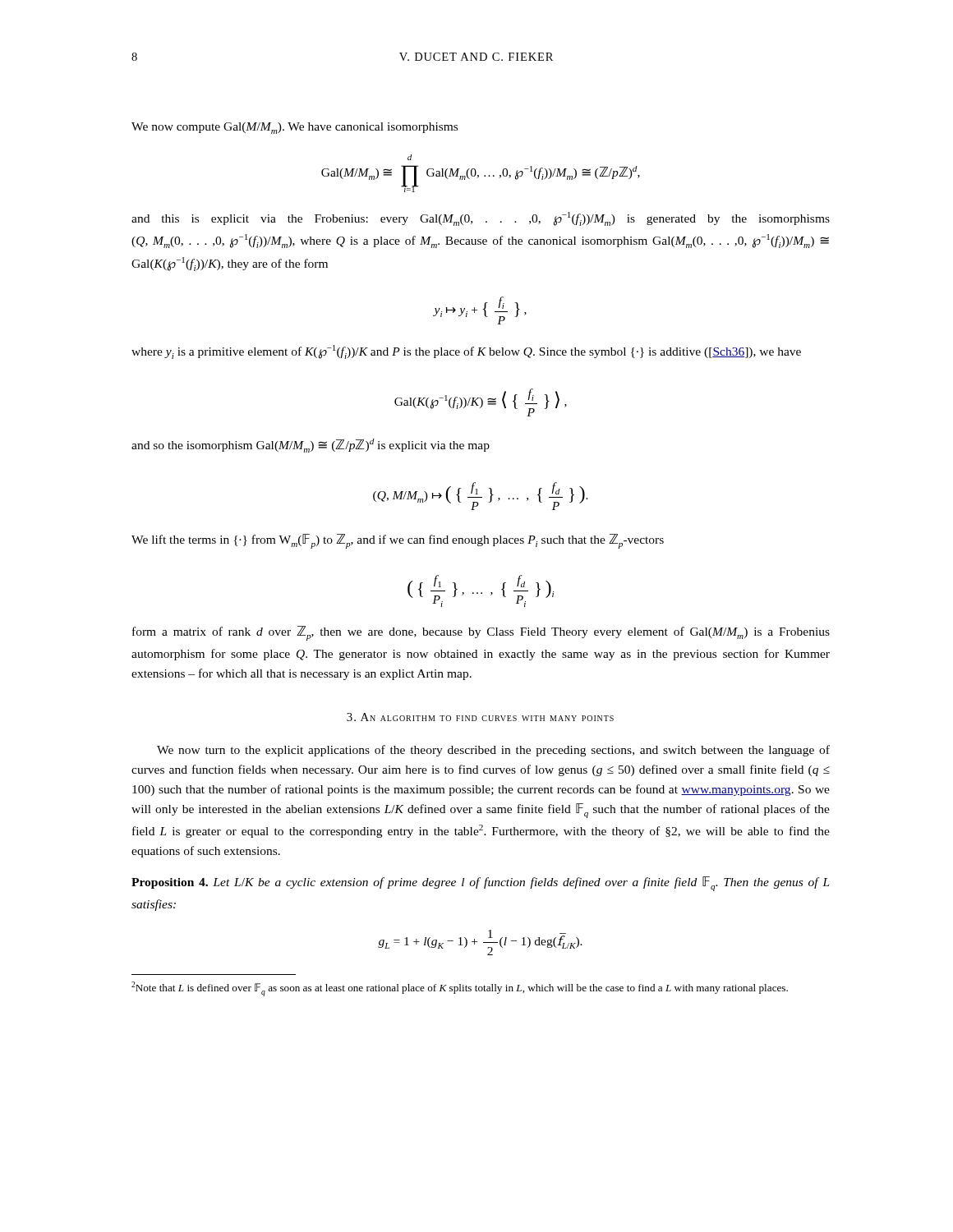Image resolution: width=953 pixels, height=1232 pixels.
Task: Find the footnote containing "2Note that L is defined"
Action: pos(460,988)
